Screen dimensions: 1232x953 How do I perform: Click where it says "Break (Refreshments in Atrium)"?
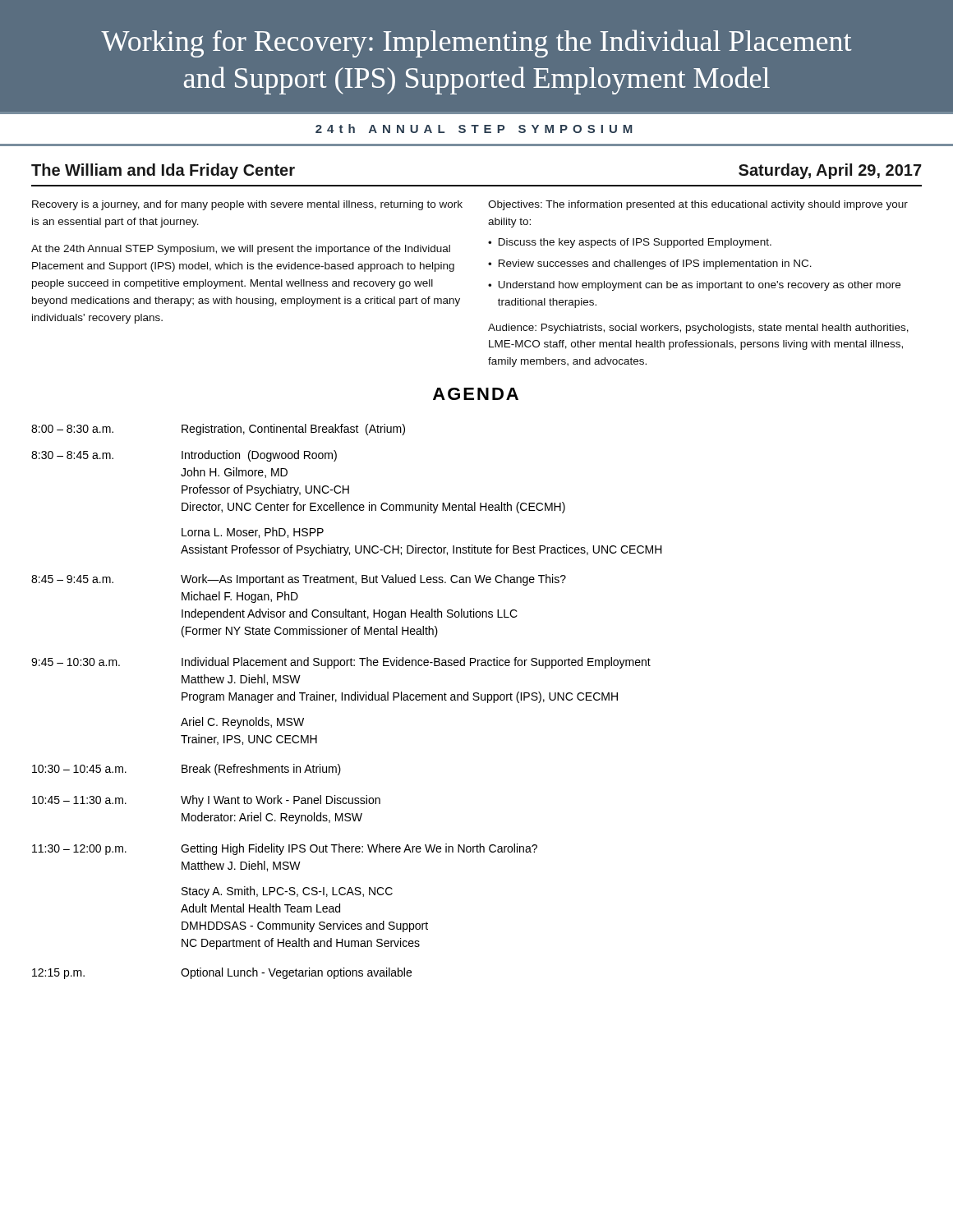pos(261,769)
